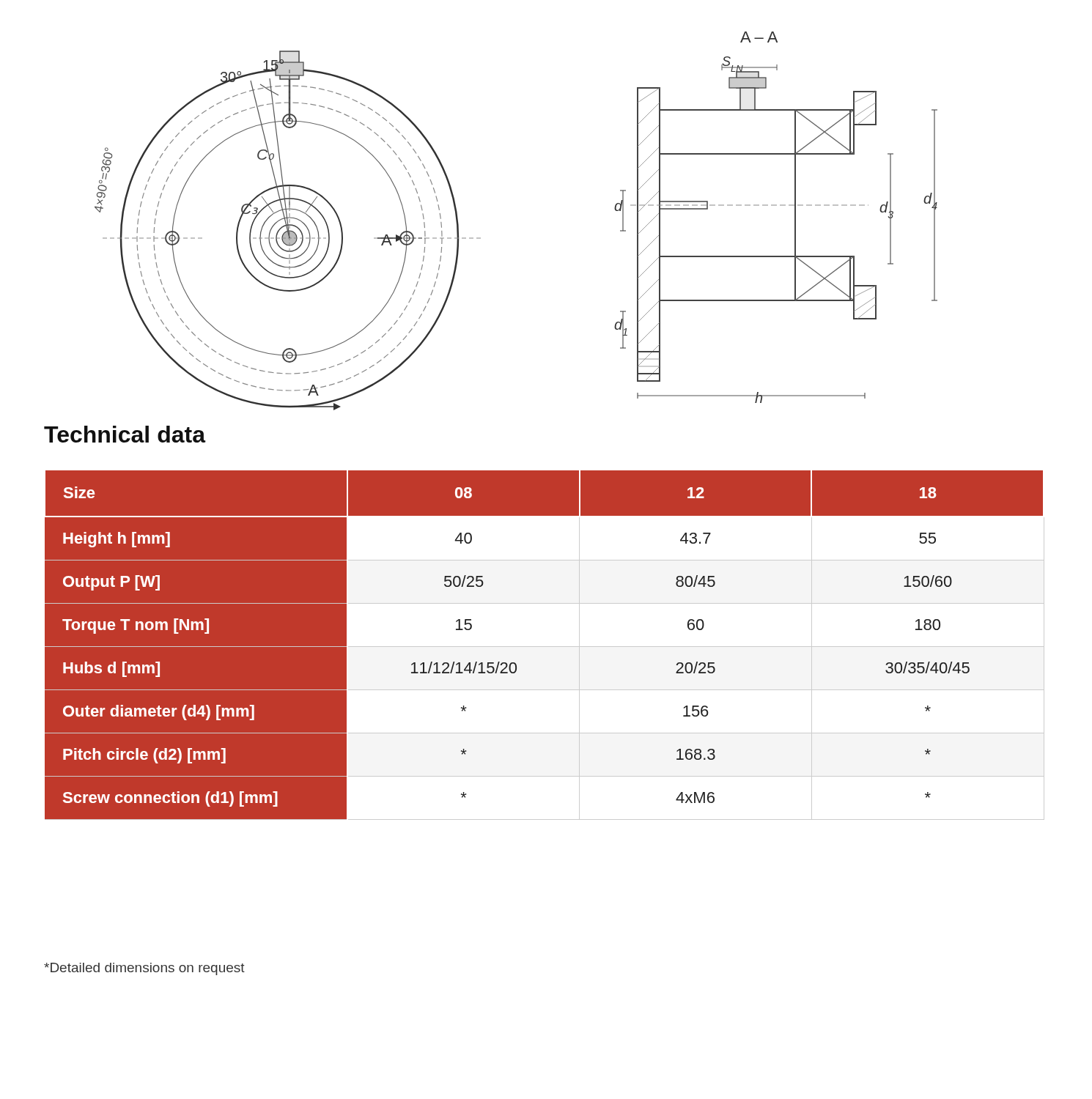Point to "Technical data"
The image size is (1092, 1099).
[125, 435]
